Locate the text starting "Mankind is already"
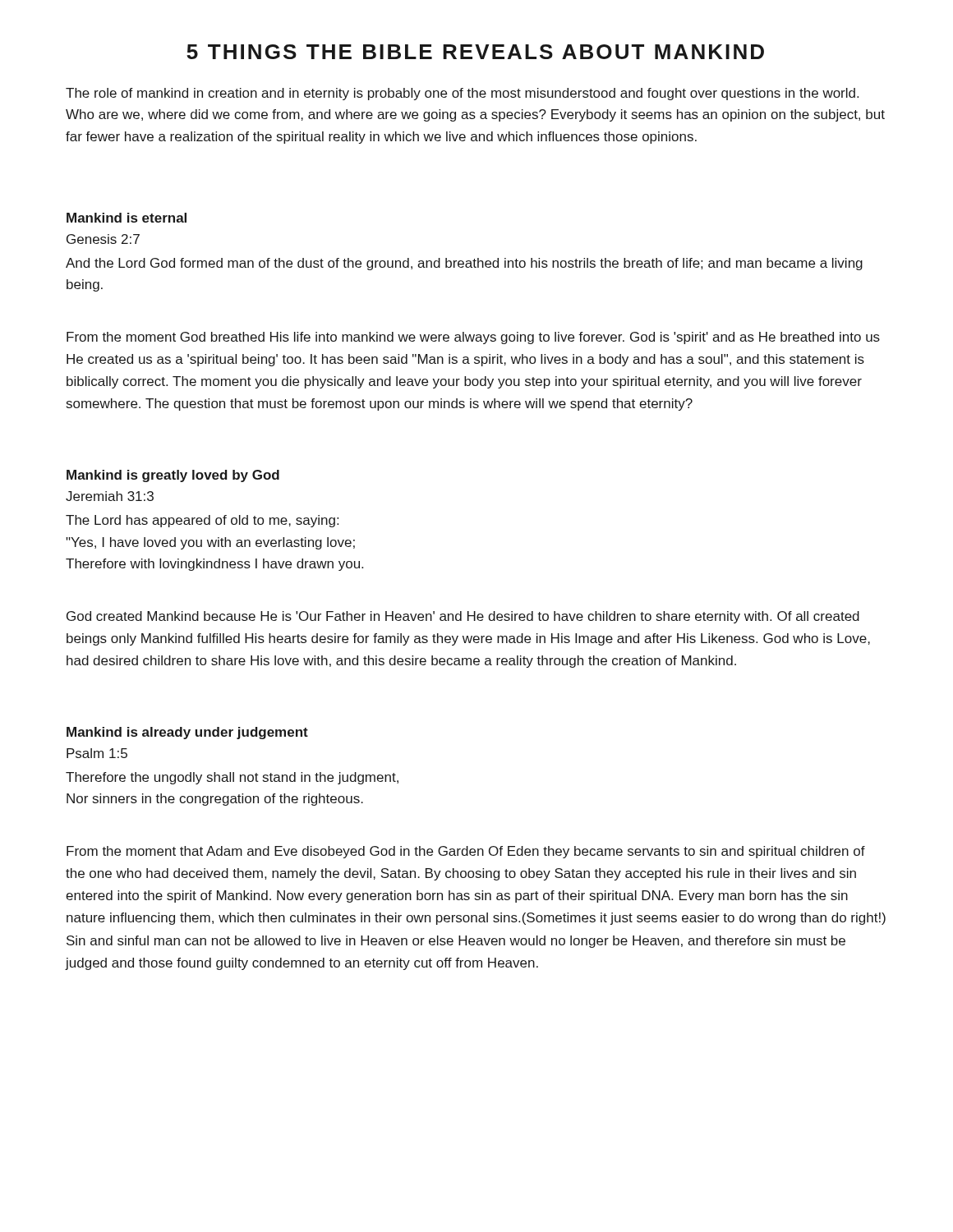 187,732
